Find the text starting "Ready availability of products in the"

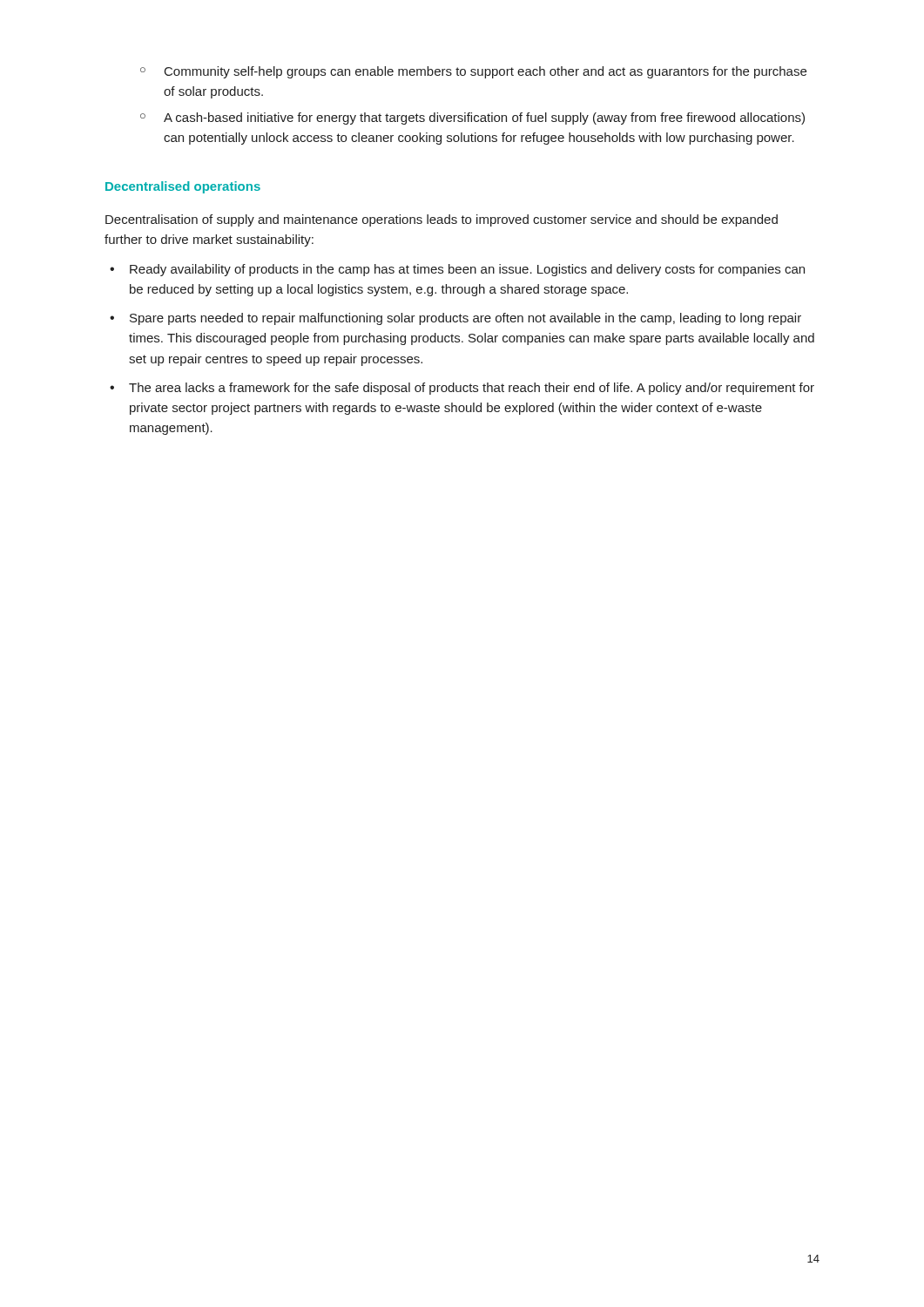click(x=467, y=279)
